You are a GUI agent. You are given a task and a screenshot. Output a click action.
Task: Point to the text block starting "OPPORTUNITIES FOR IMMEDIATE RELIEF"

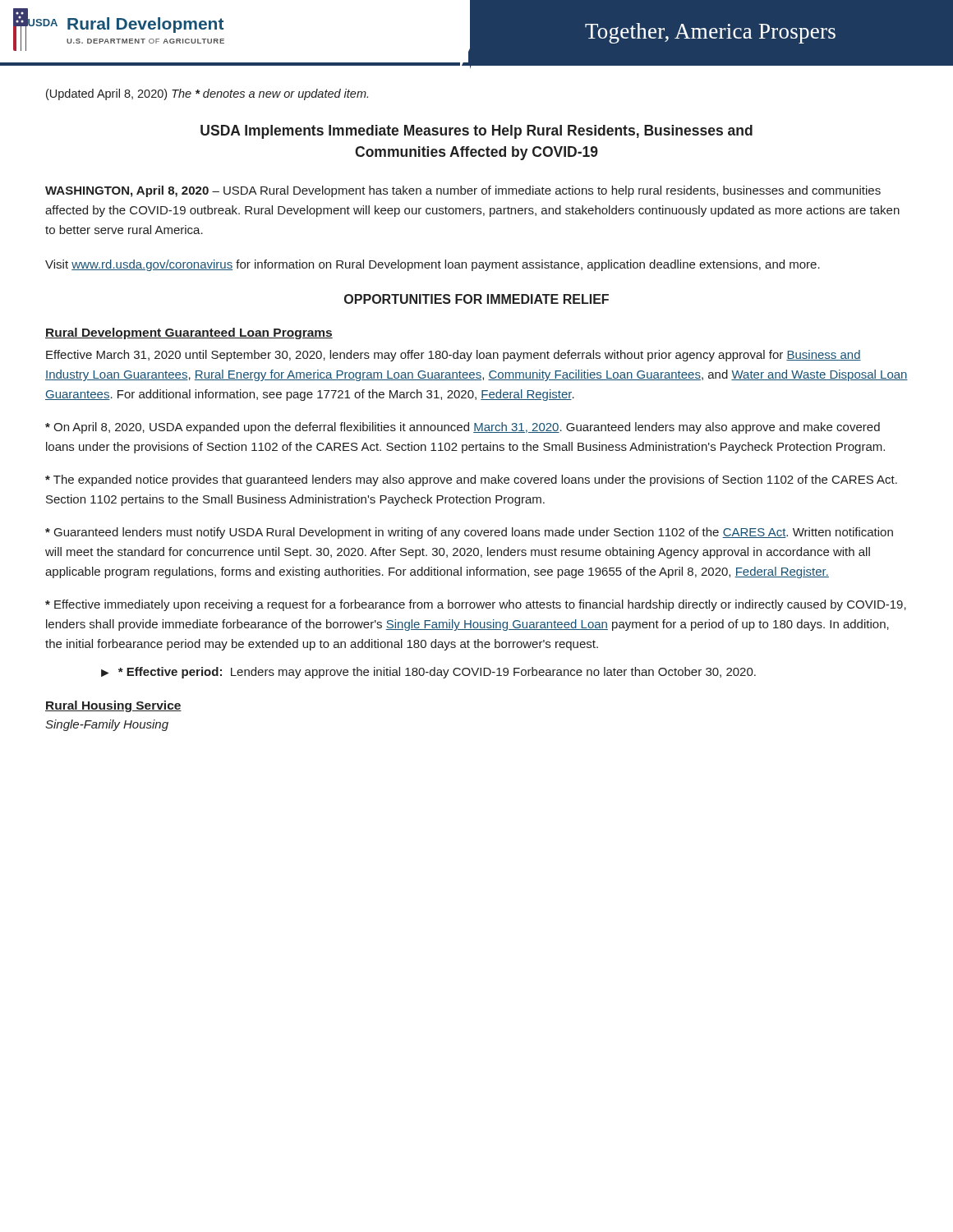(476, 300)
